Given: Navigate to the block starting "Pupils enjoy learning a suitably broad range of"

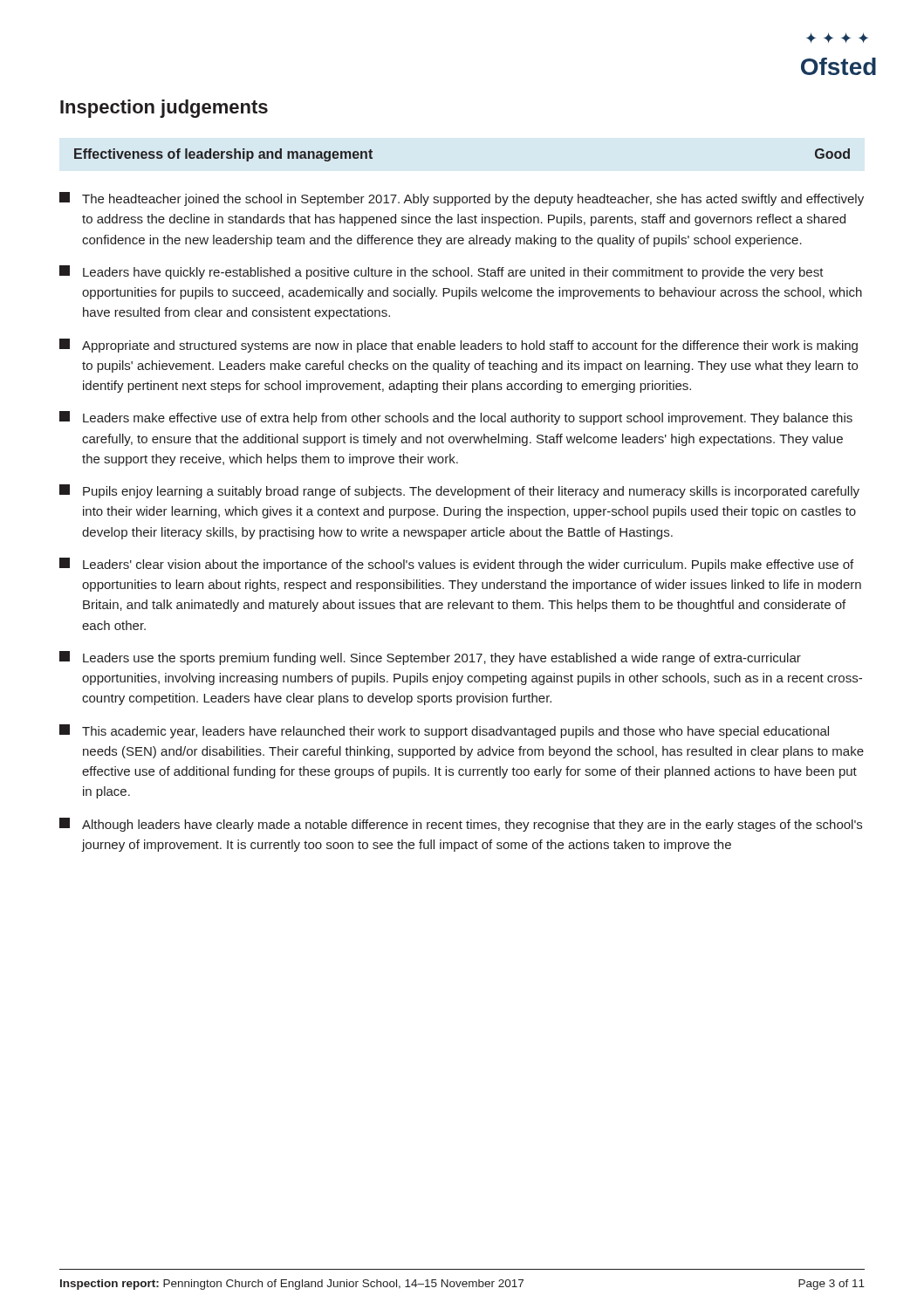Looking at the screenshot, I should click(x=462, y=511).
